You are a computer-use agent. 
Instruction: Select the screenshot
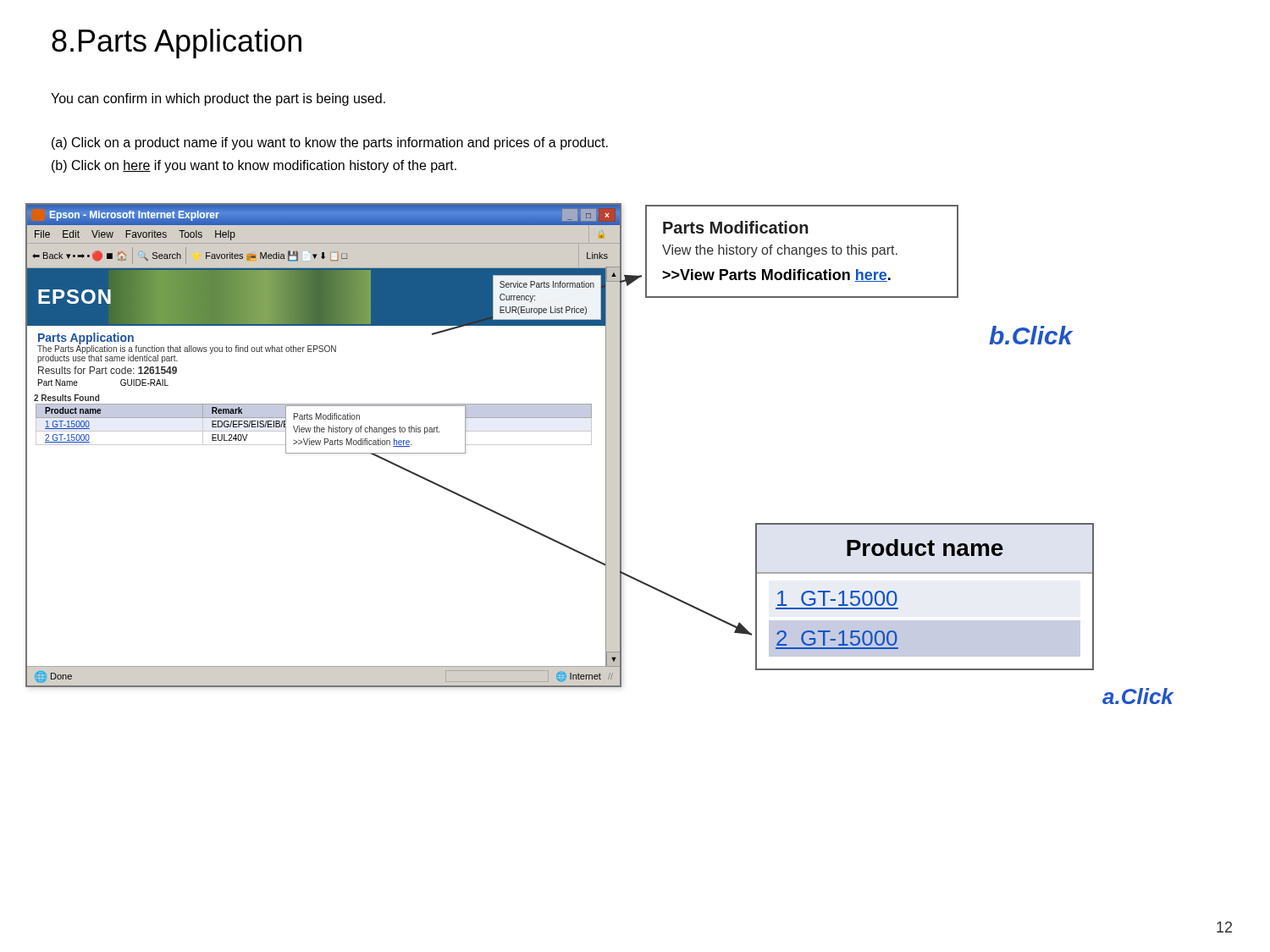coord(323,445)
